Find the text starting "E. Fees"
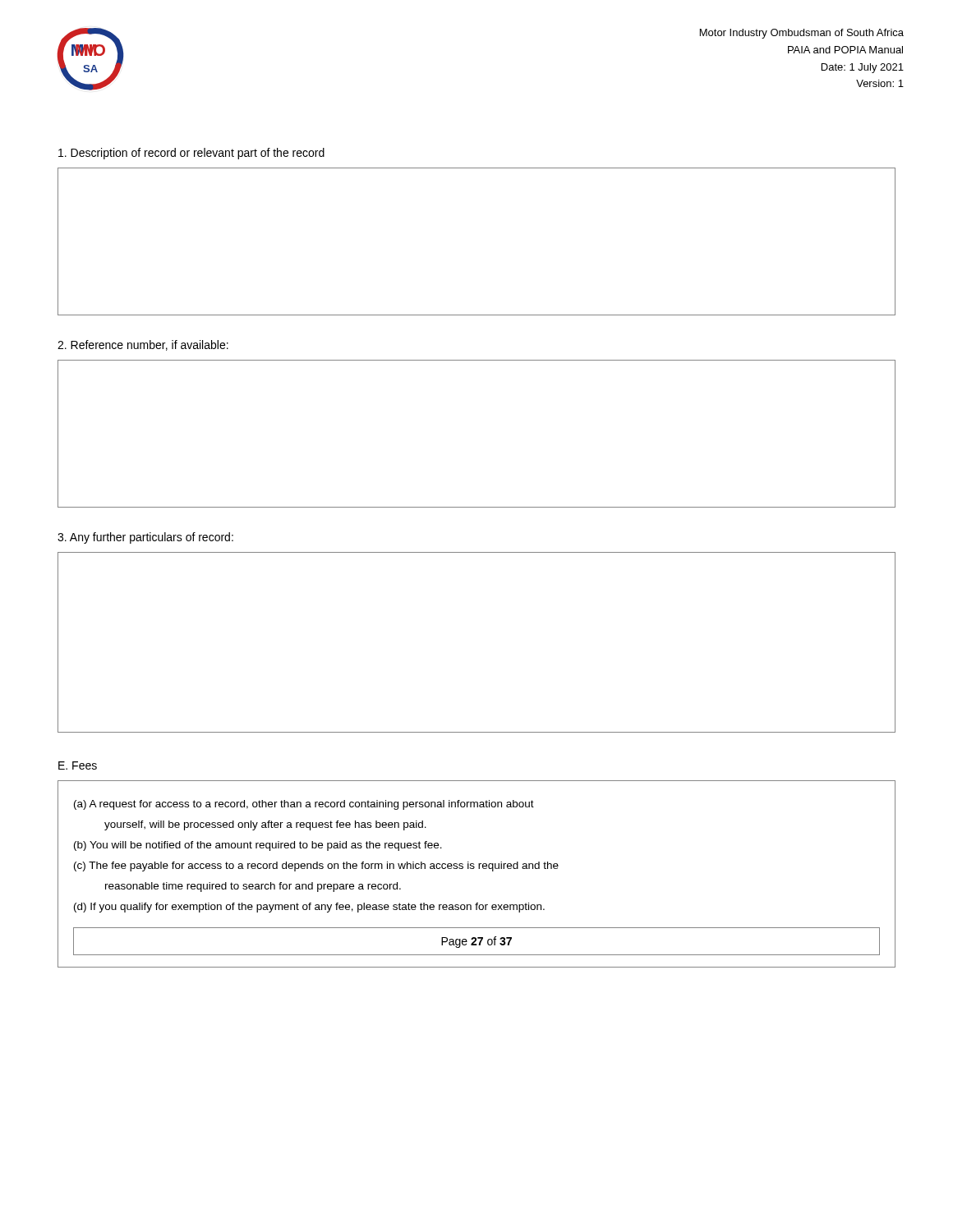Viewport: 953px width, 1232px height. (77, 766)
